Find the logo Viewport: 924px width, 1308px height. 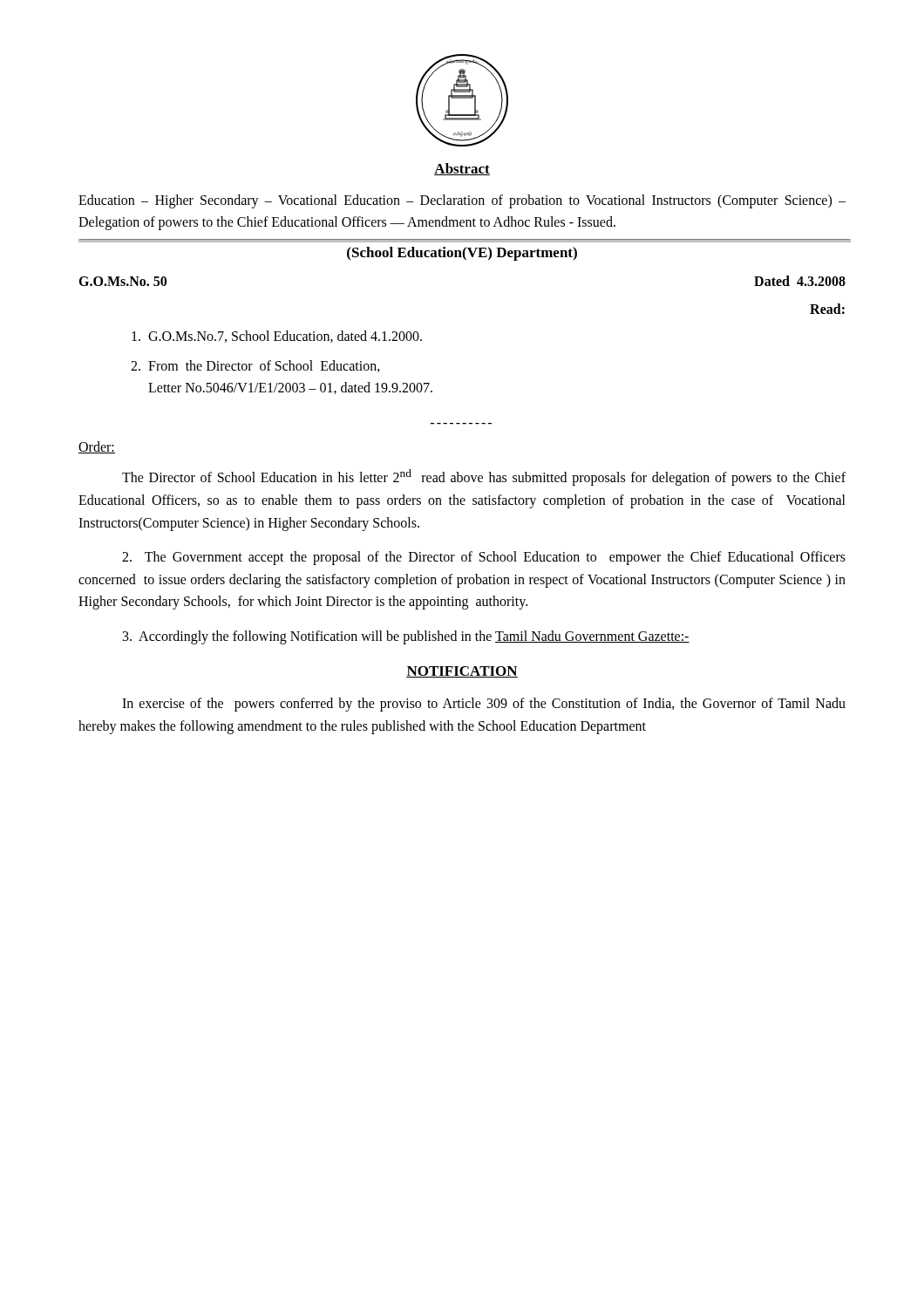(x=462, y=102)
